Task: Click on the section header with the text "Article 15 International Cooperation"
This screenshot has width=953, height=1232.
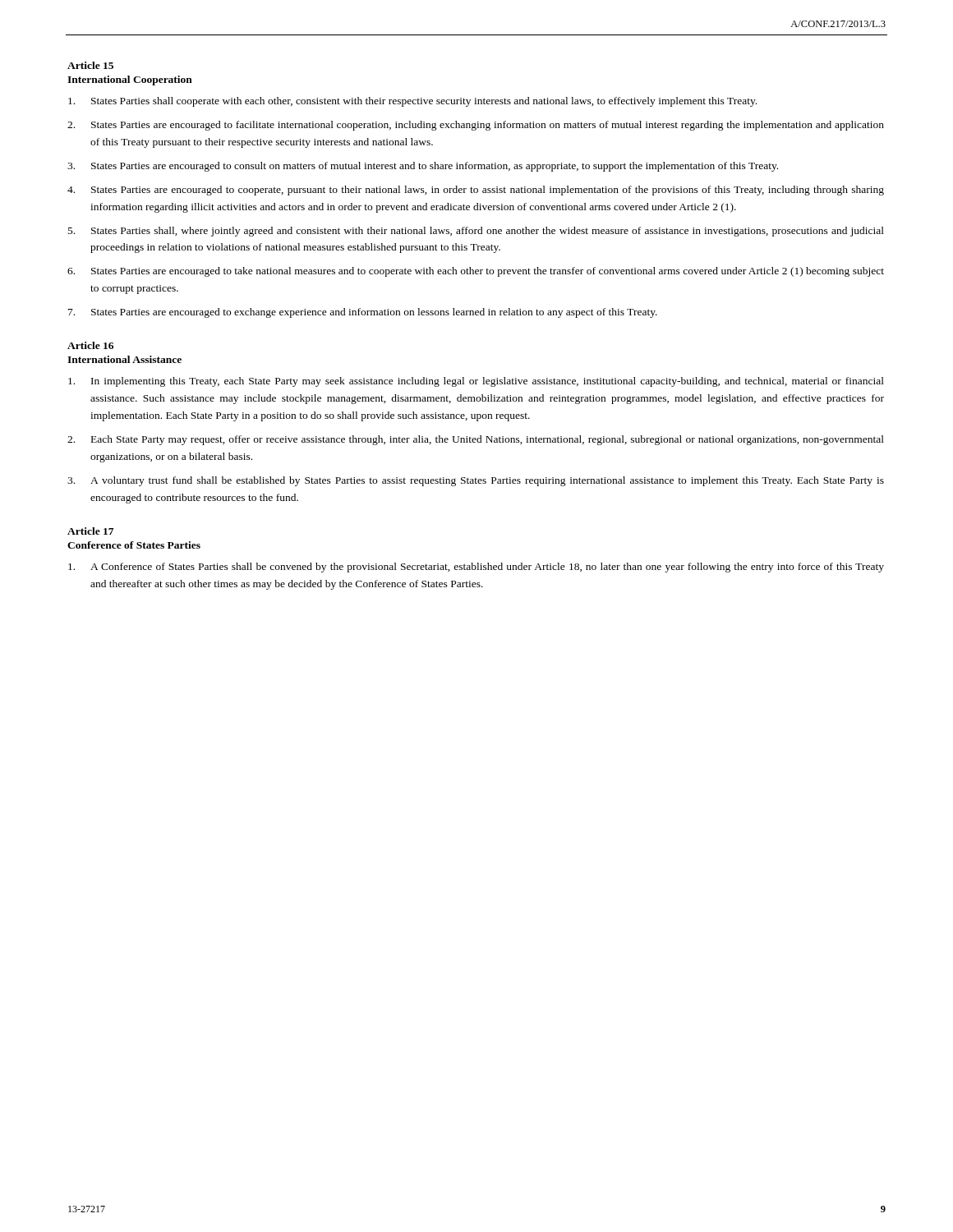Action: pos(90,65)
